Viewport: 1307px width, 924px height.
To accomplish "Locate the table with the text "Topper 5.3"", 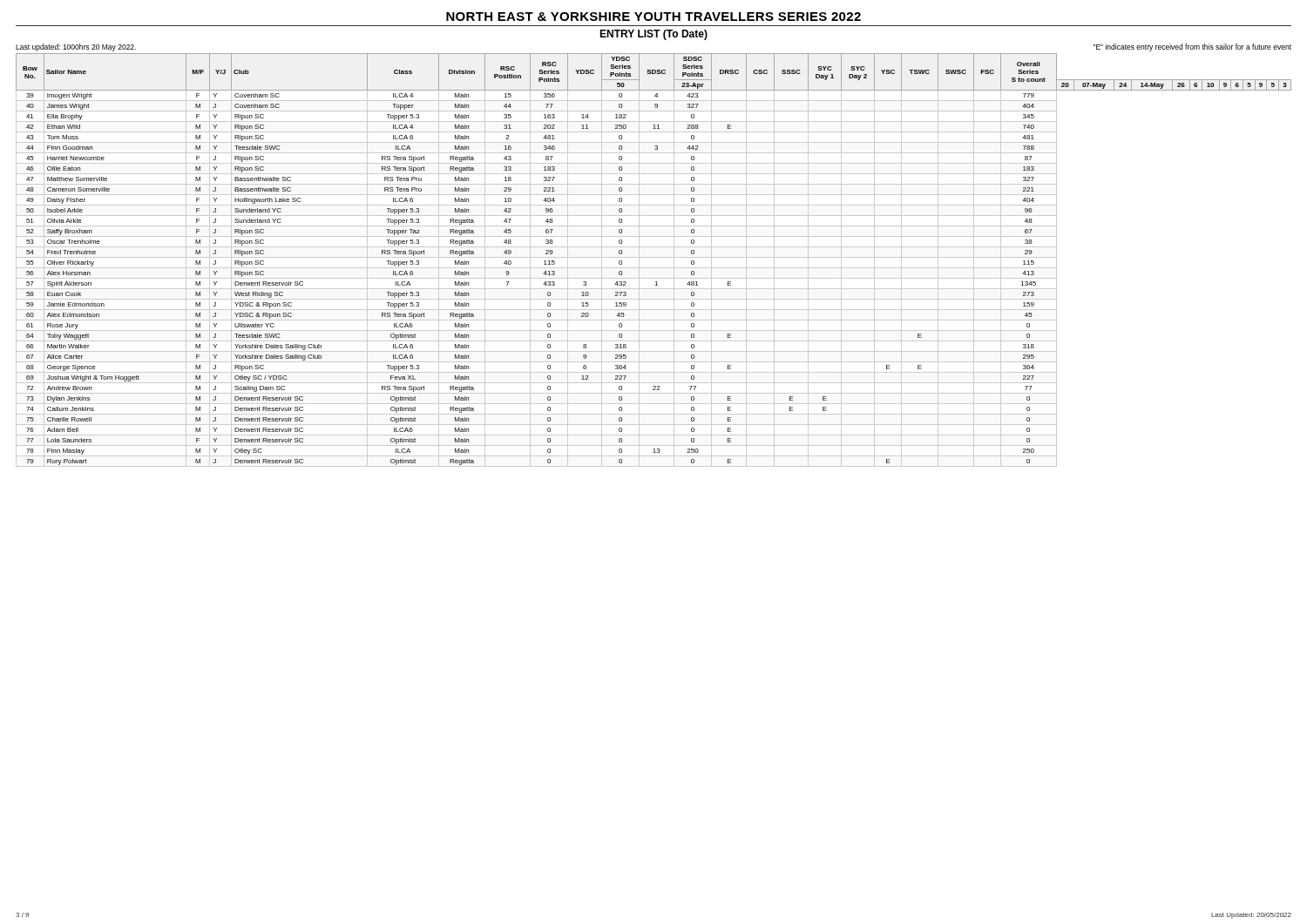I will pos(654,260).
